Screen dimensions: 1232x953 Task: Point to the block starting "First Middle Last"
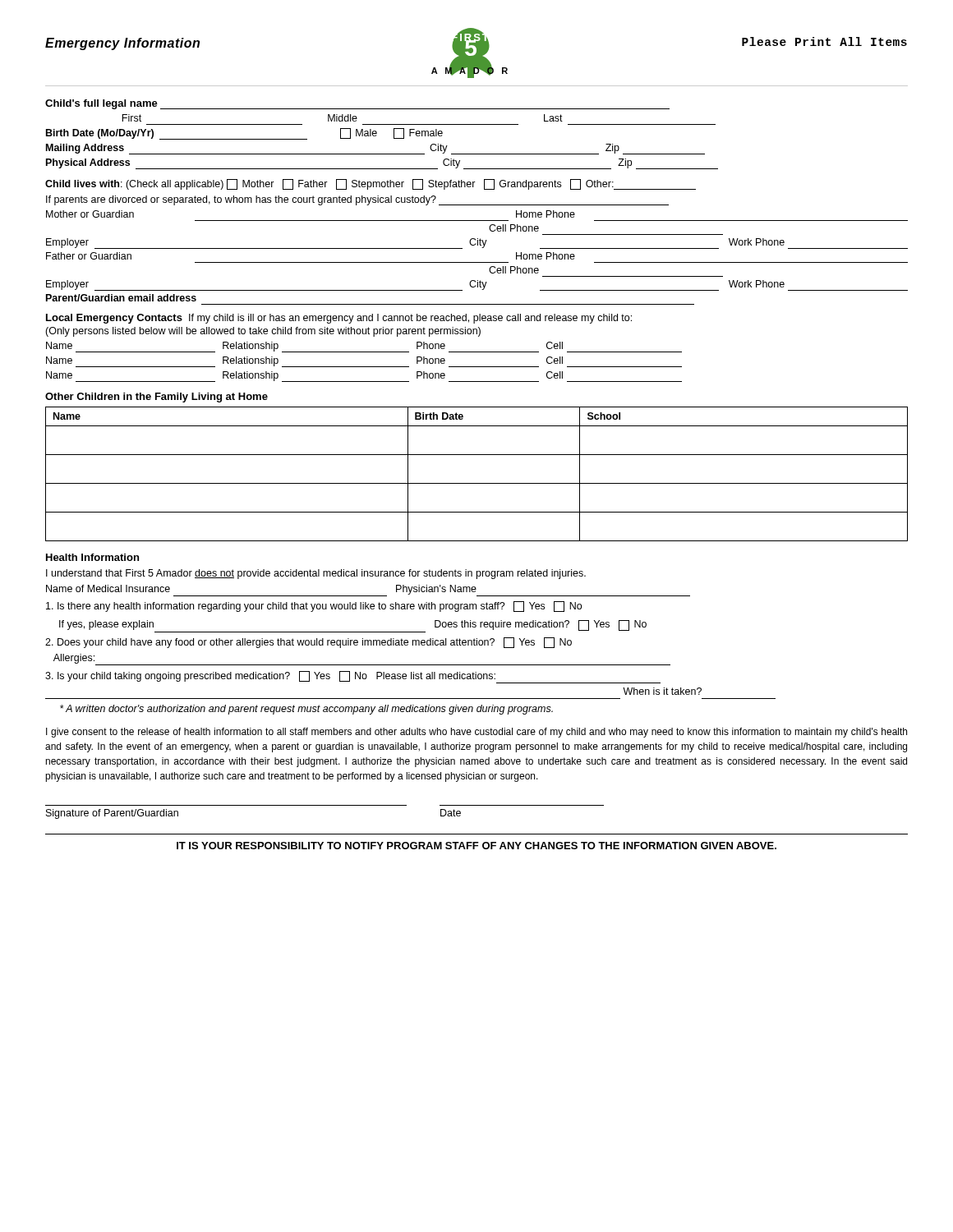click(380, 119)
